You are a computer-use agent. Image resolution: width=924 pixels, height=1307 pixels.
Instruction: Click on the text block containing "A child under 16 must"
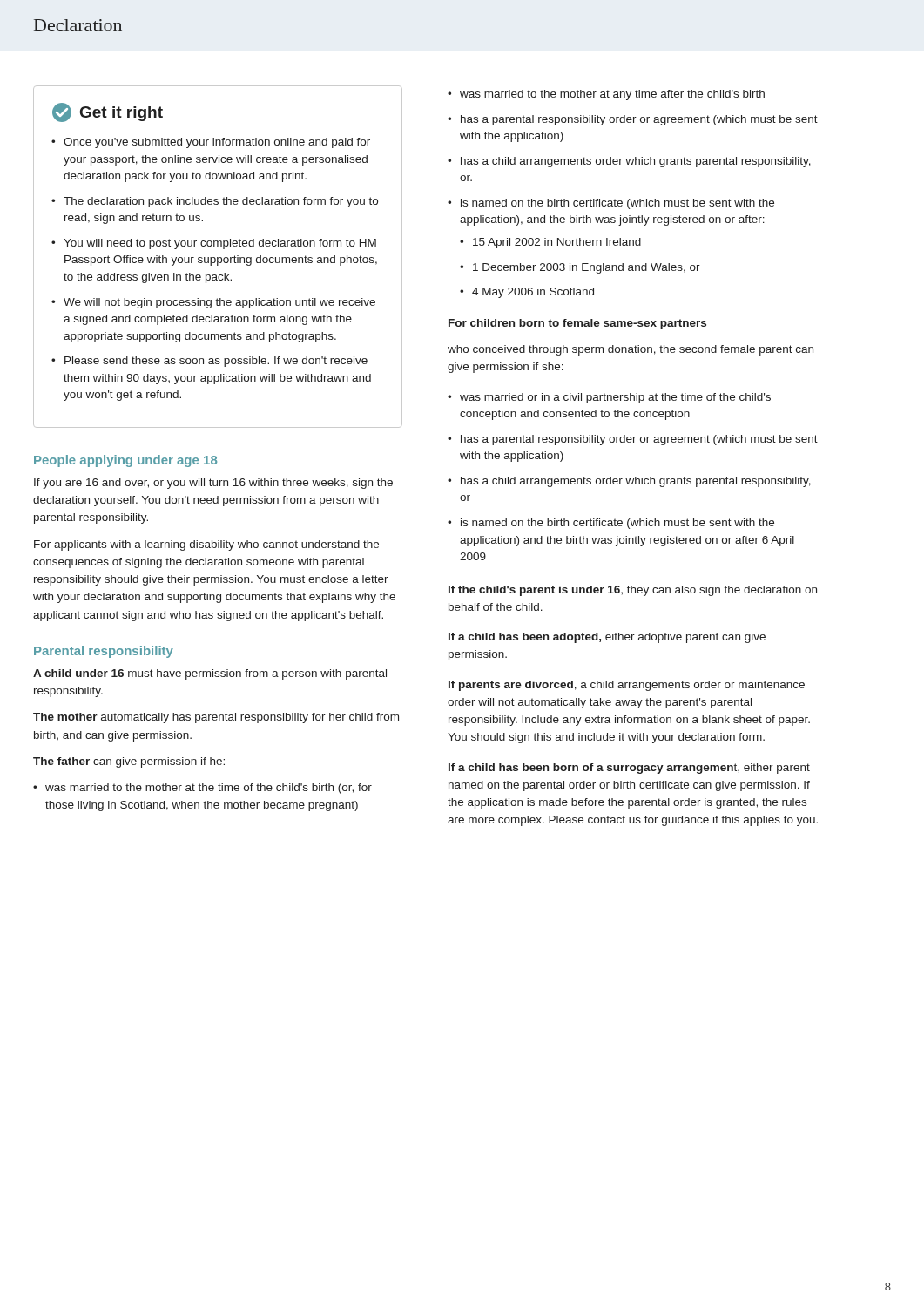click(210, 682)
